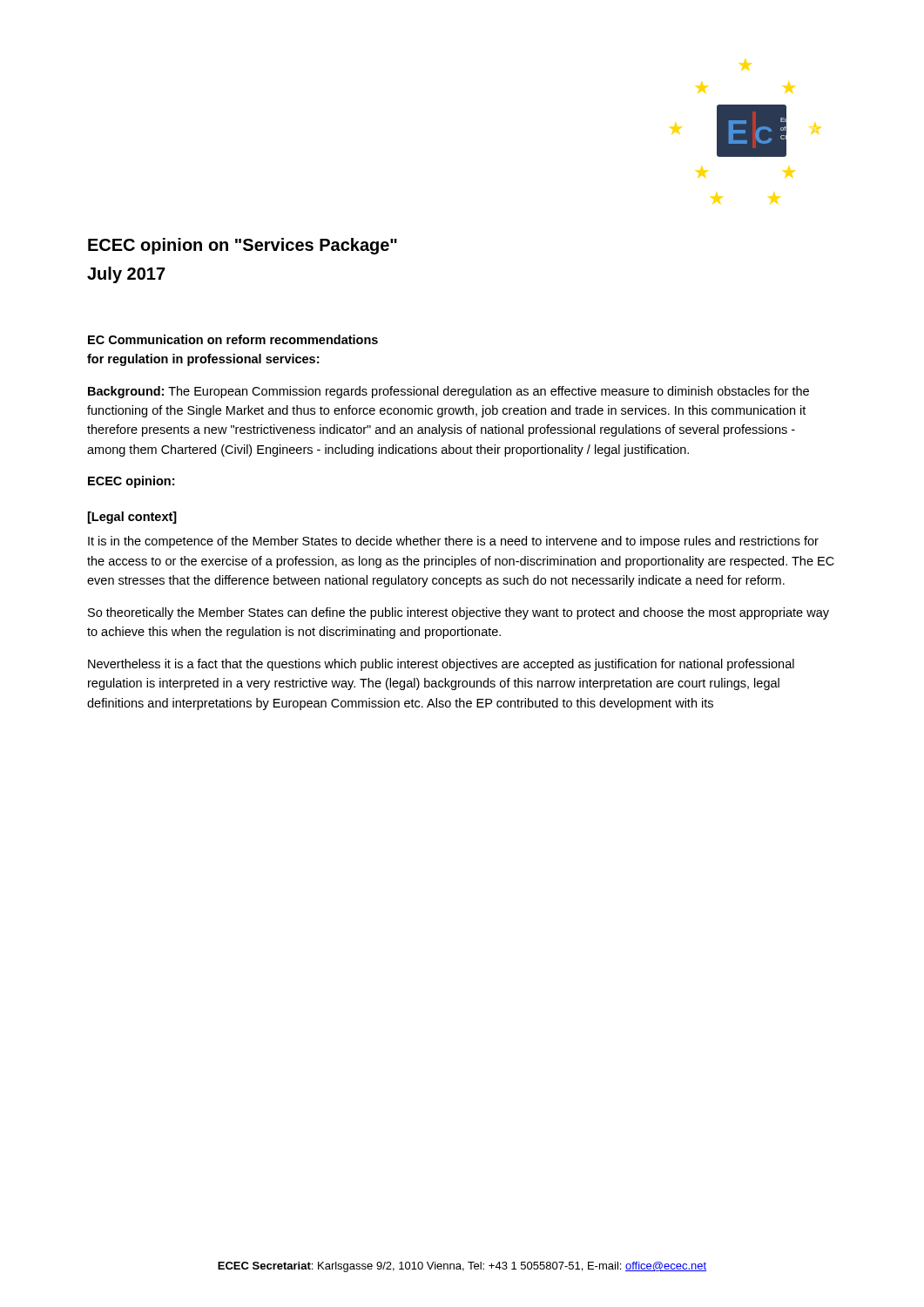The image size is (924, 1307).
Task: Locate the text block that reads "It is in the"
Action: [462, 622]
